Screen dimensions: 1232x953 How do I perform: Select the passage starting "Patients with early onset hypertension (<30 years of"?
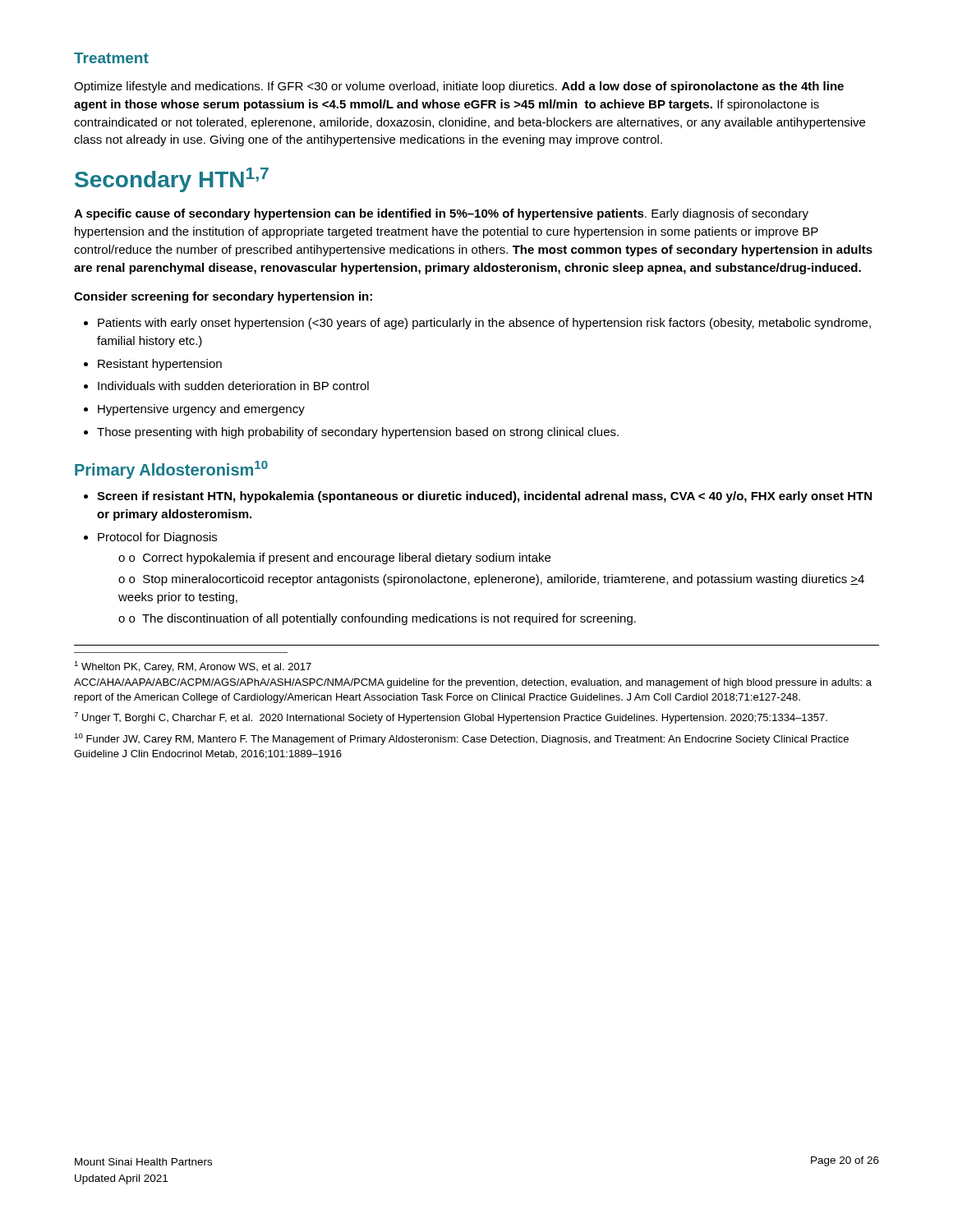(x=488, y=332)
